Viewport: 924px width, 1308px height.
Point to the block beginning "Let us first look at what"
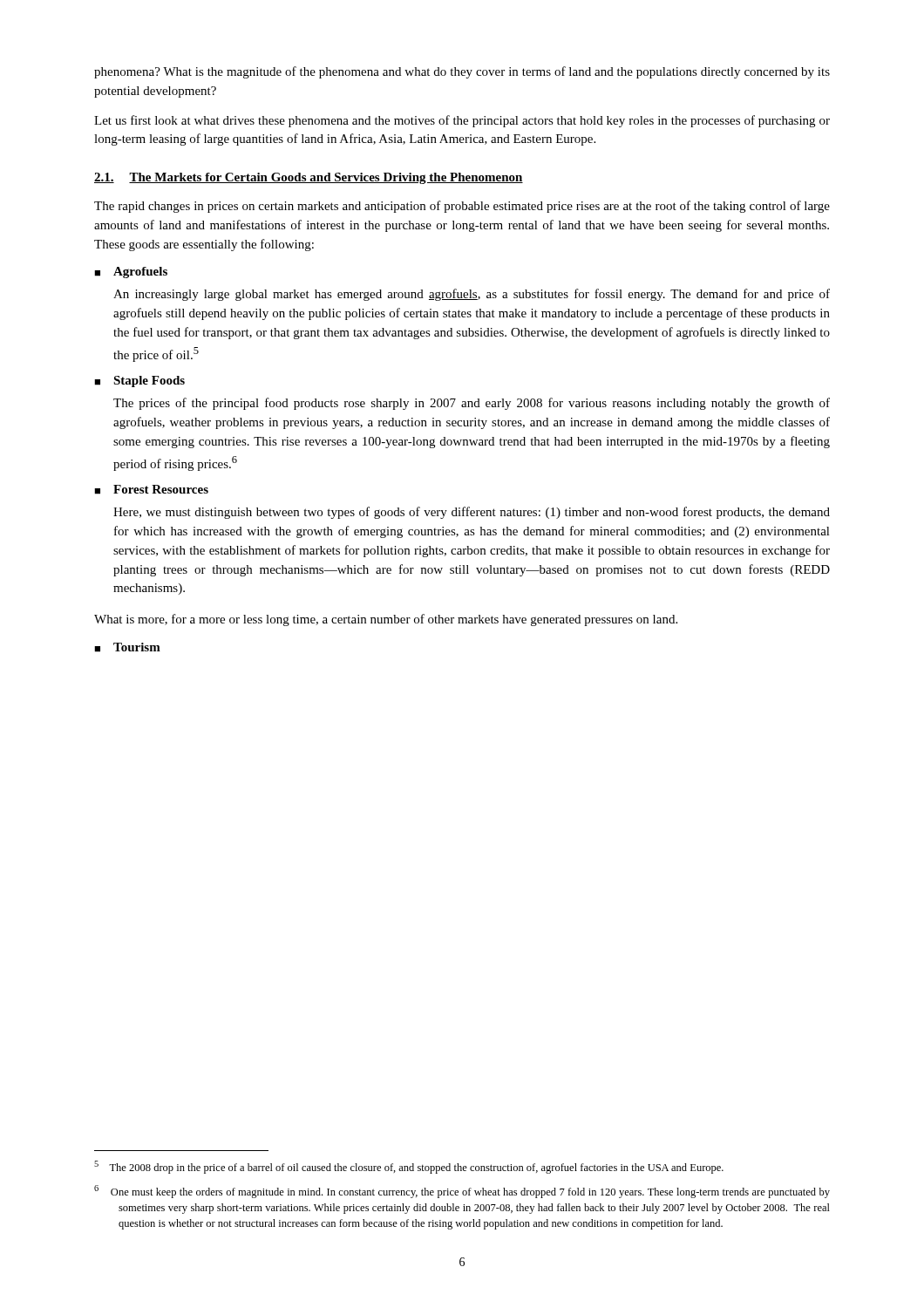click(x=462, y=129)
